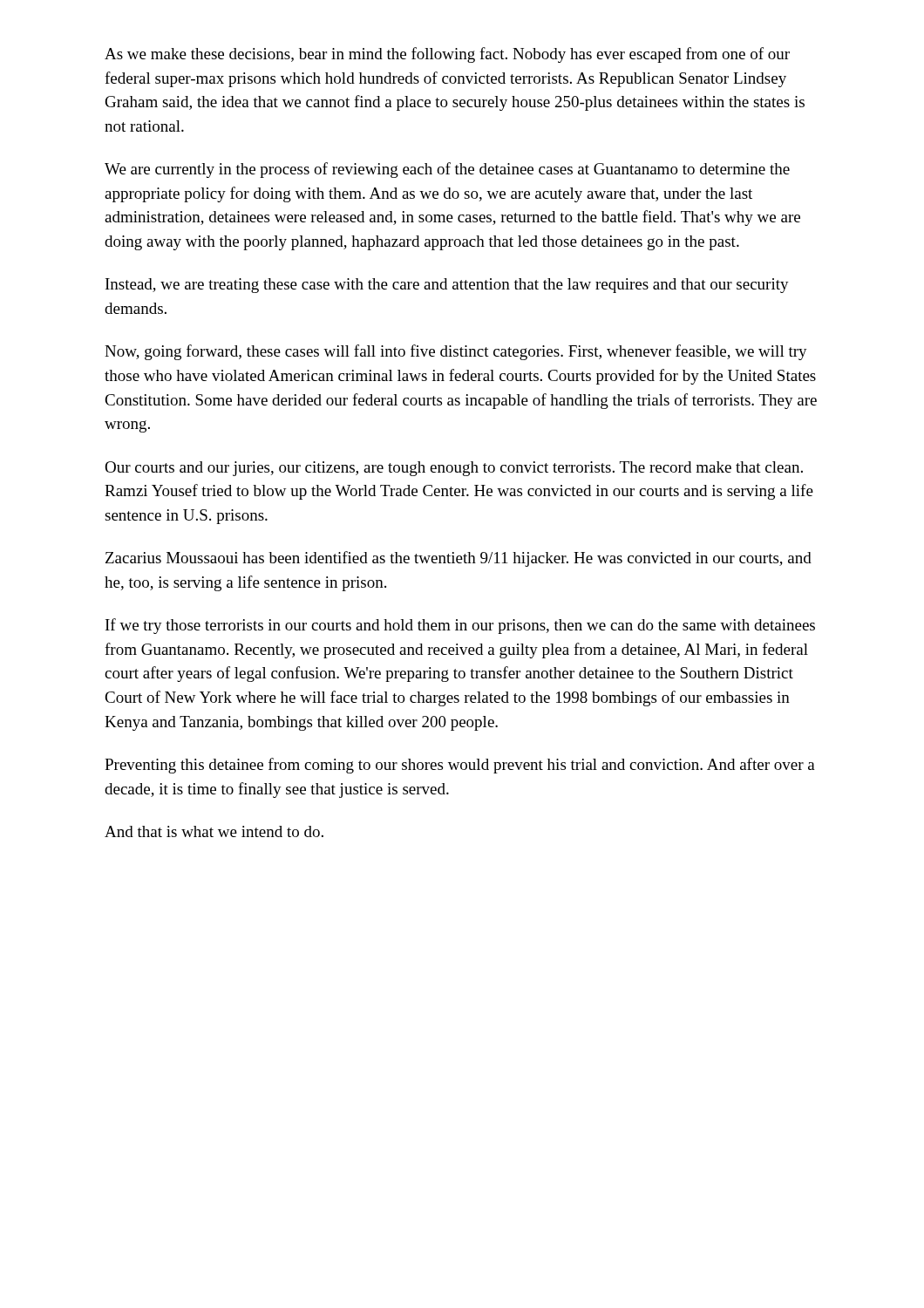Point to the block beginning "Our courts and our juries,"
This screenshot has height=1308, width=924.
459,491
